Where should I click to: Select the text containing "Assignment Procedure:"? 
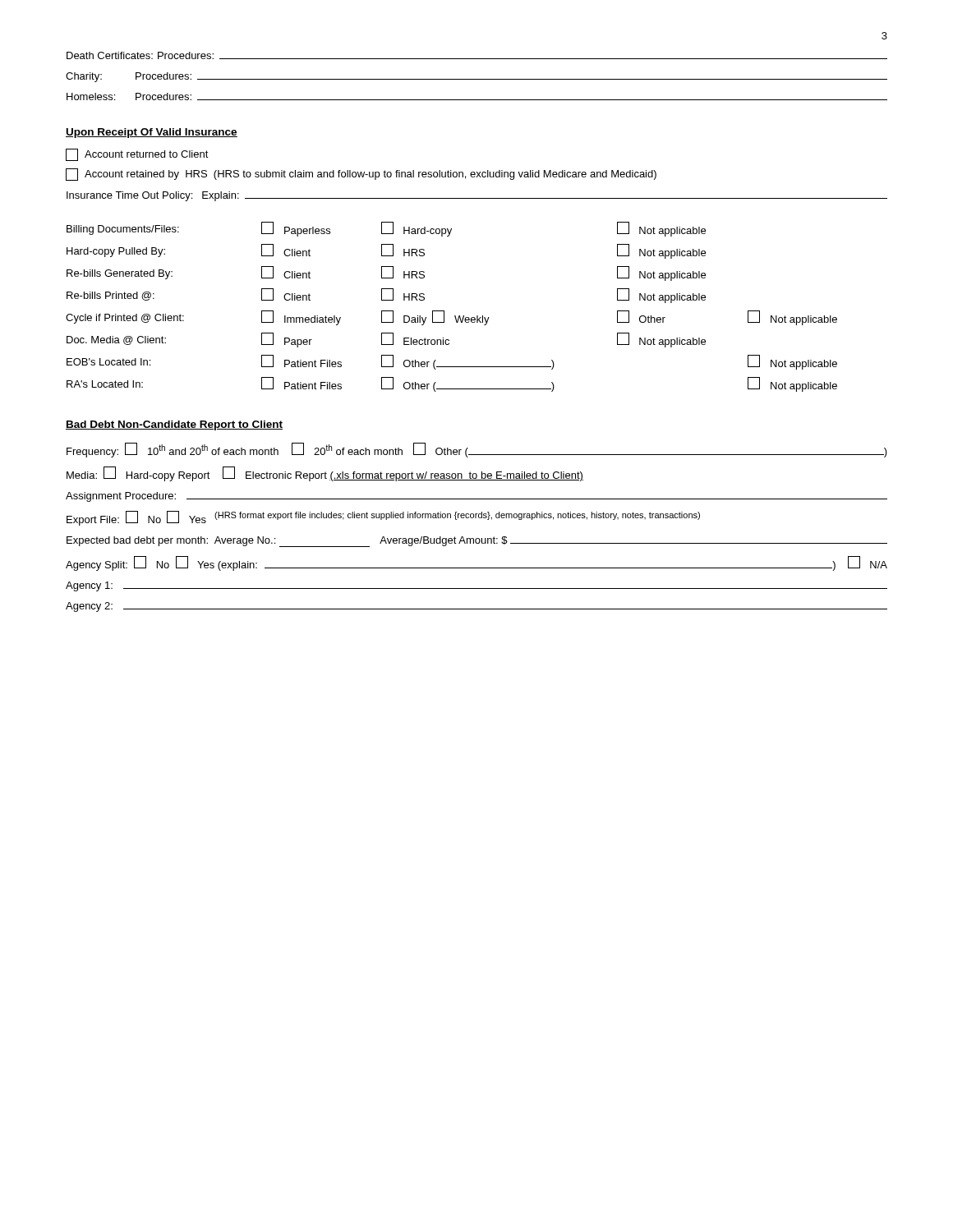pyautogui.click(x=476, y=496)
